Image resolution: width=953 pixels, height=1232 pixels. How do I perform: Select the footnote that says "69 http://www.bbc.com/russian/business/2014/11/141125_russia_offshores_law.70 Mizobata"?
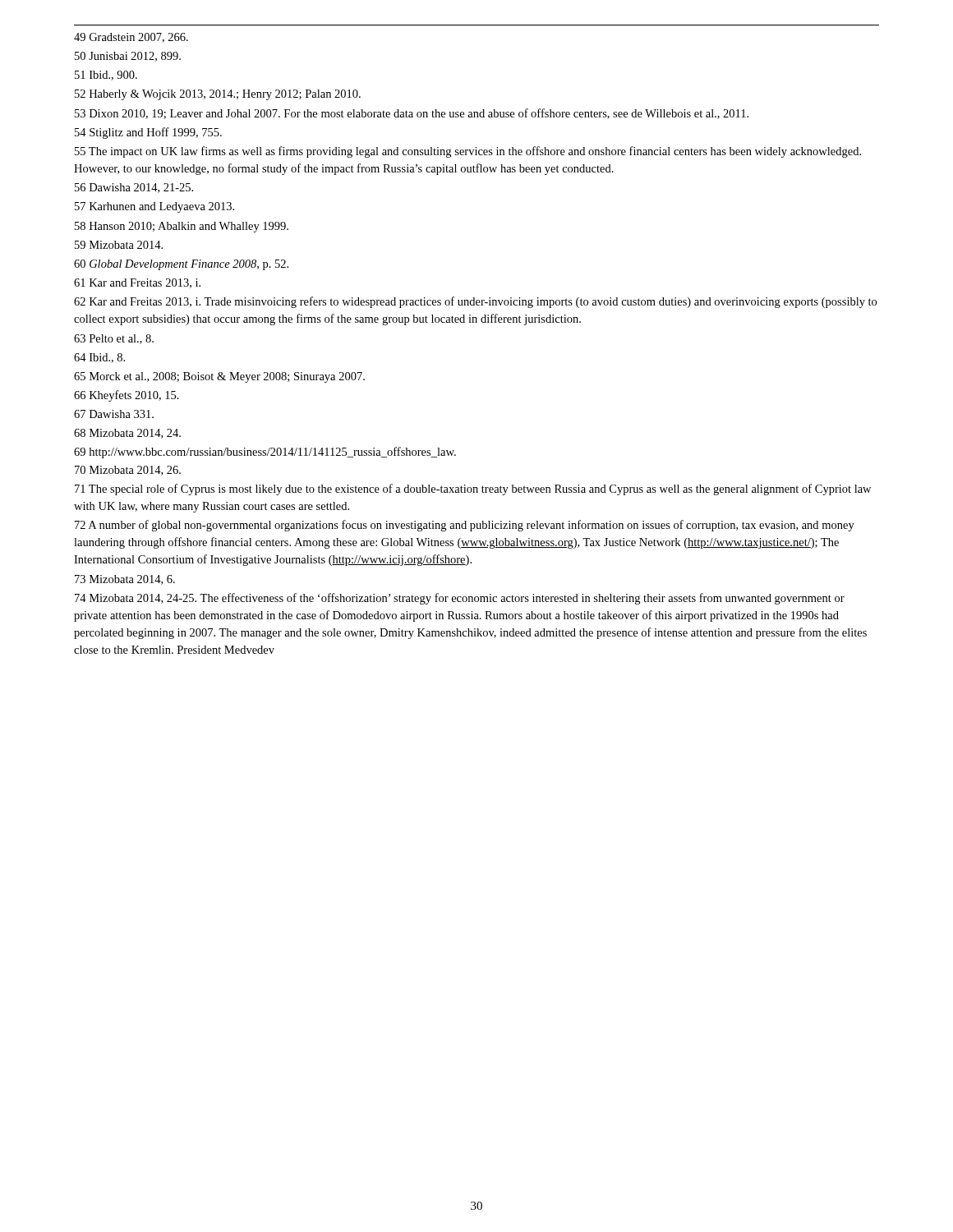point(265,453)
